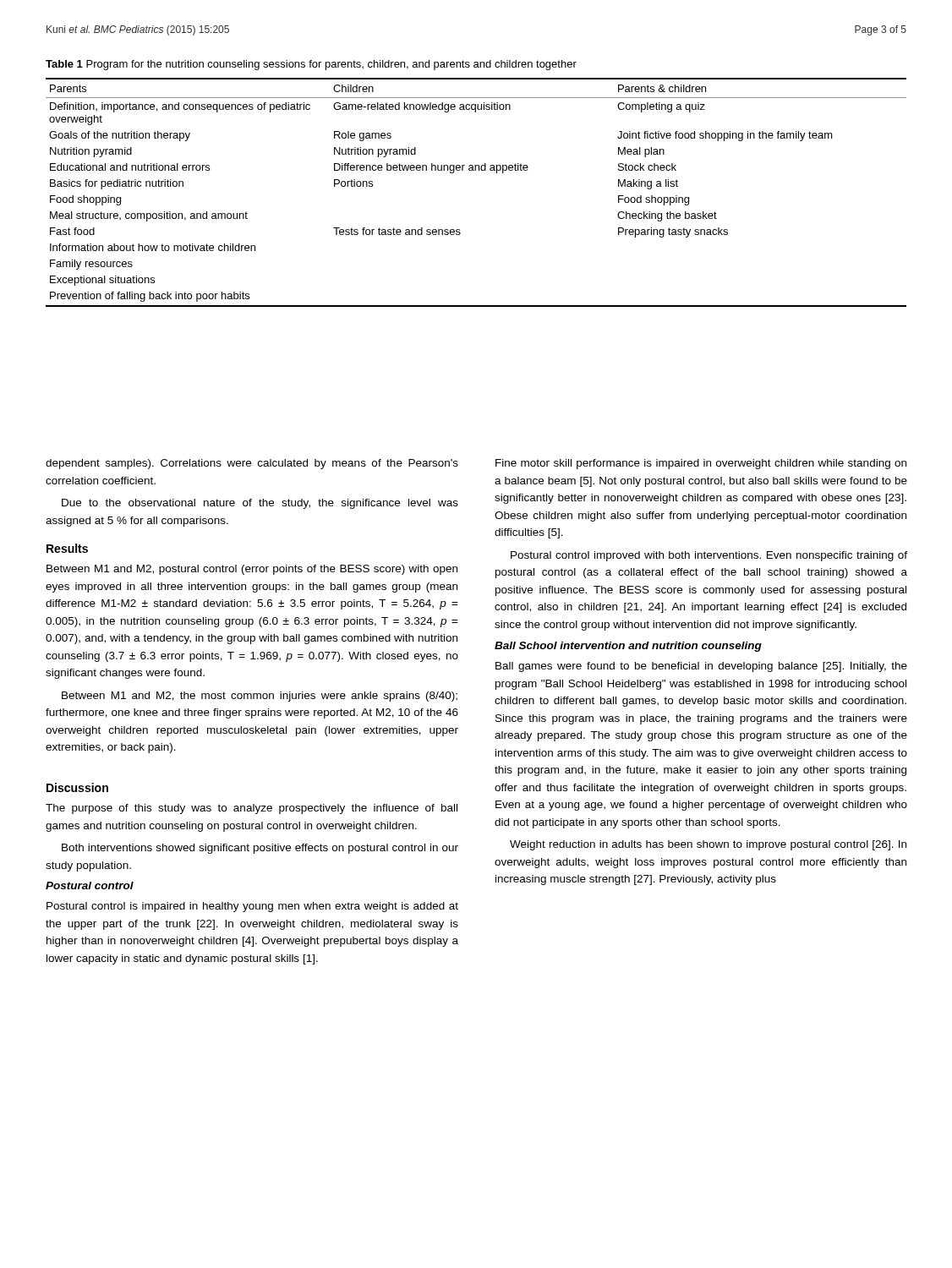Point to "Postural control"
The image size is (952, 1268).
89,885
